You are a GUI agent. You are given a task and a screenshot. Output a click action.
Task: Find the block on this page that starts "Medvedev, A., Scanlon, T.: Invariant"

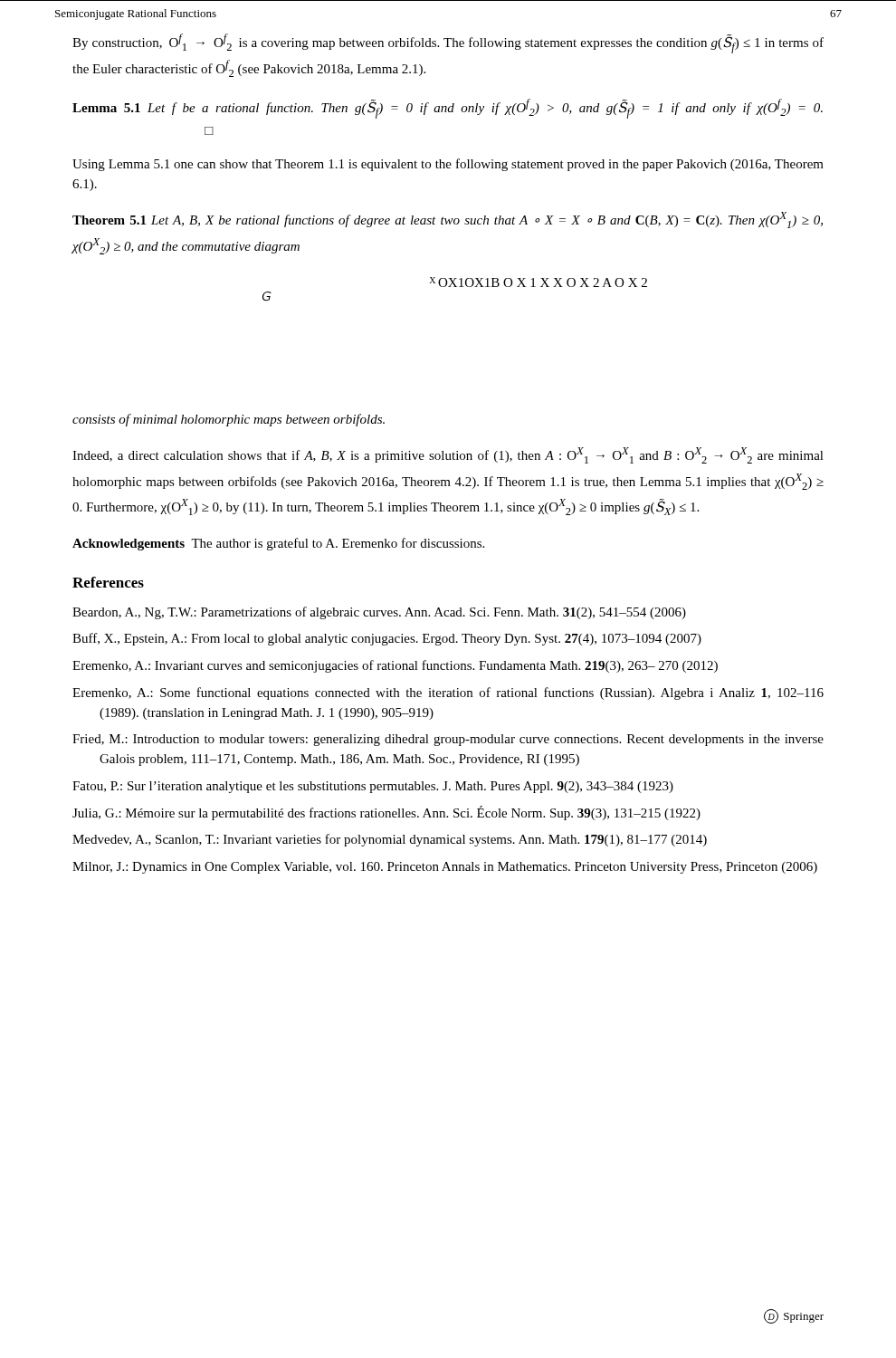point(390,839)
